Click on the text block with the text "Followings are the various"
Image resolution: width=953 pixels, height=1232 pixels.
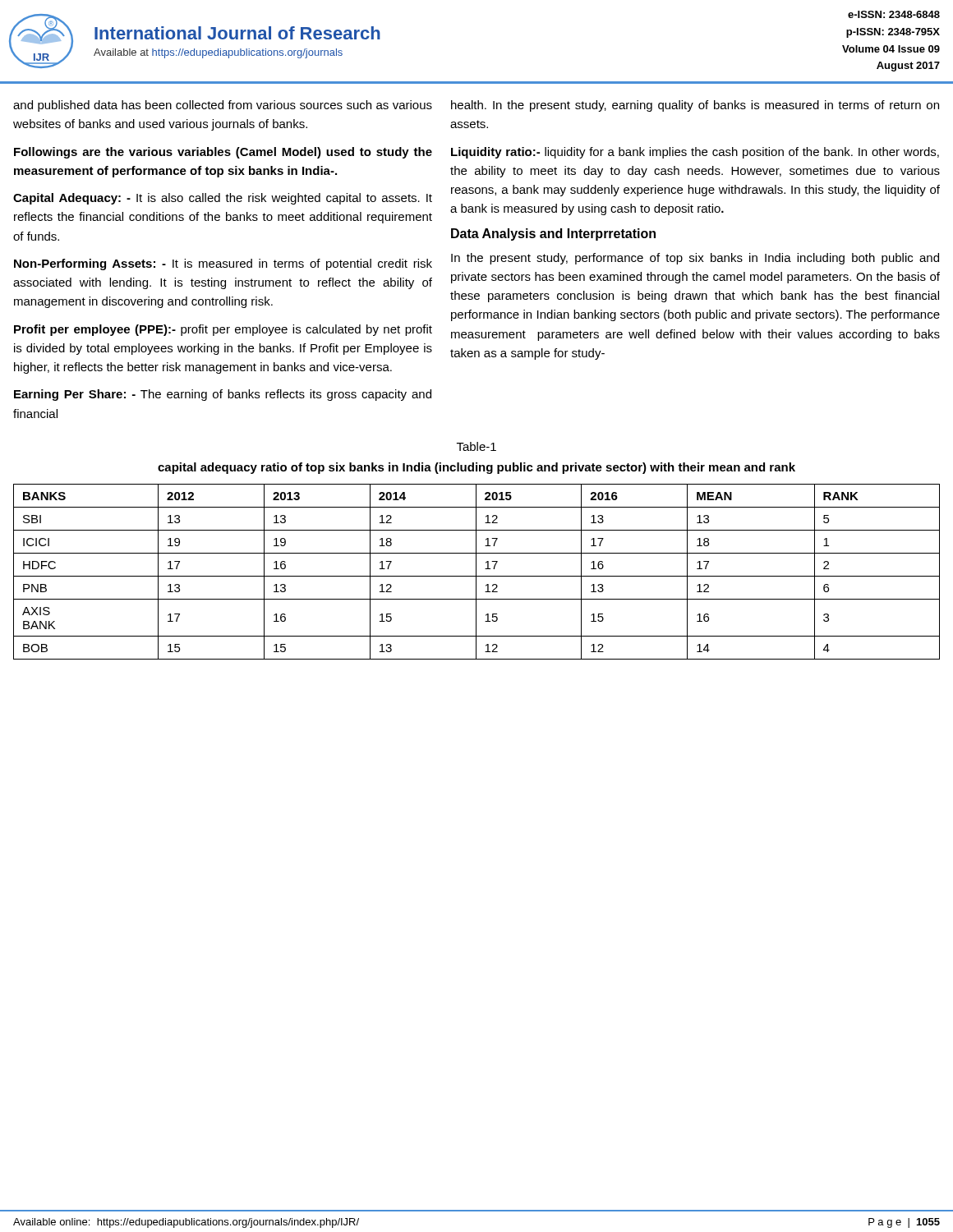point(223,161)
